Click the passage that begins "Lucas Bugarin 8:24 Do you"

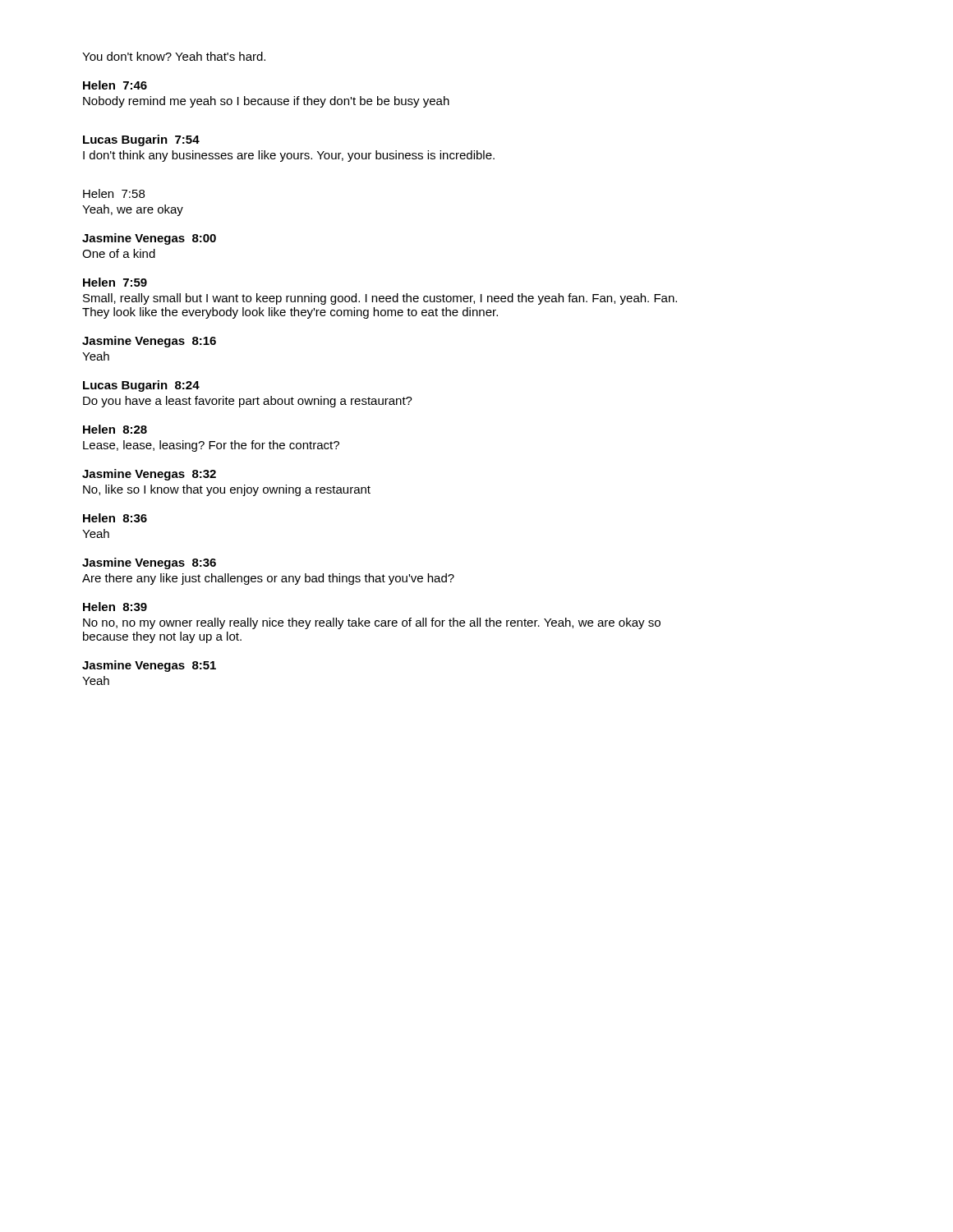394,393
